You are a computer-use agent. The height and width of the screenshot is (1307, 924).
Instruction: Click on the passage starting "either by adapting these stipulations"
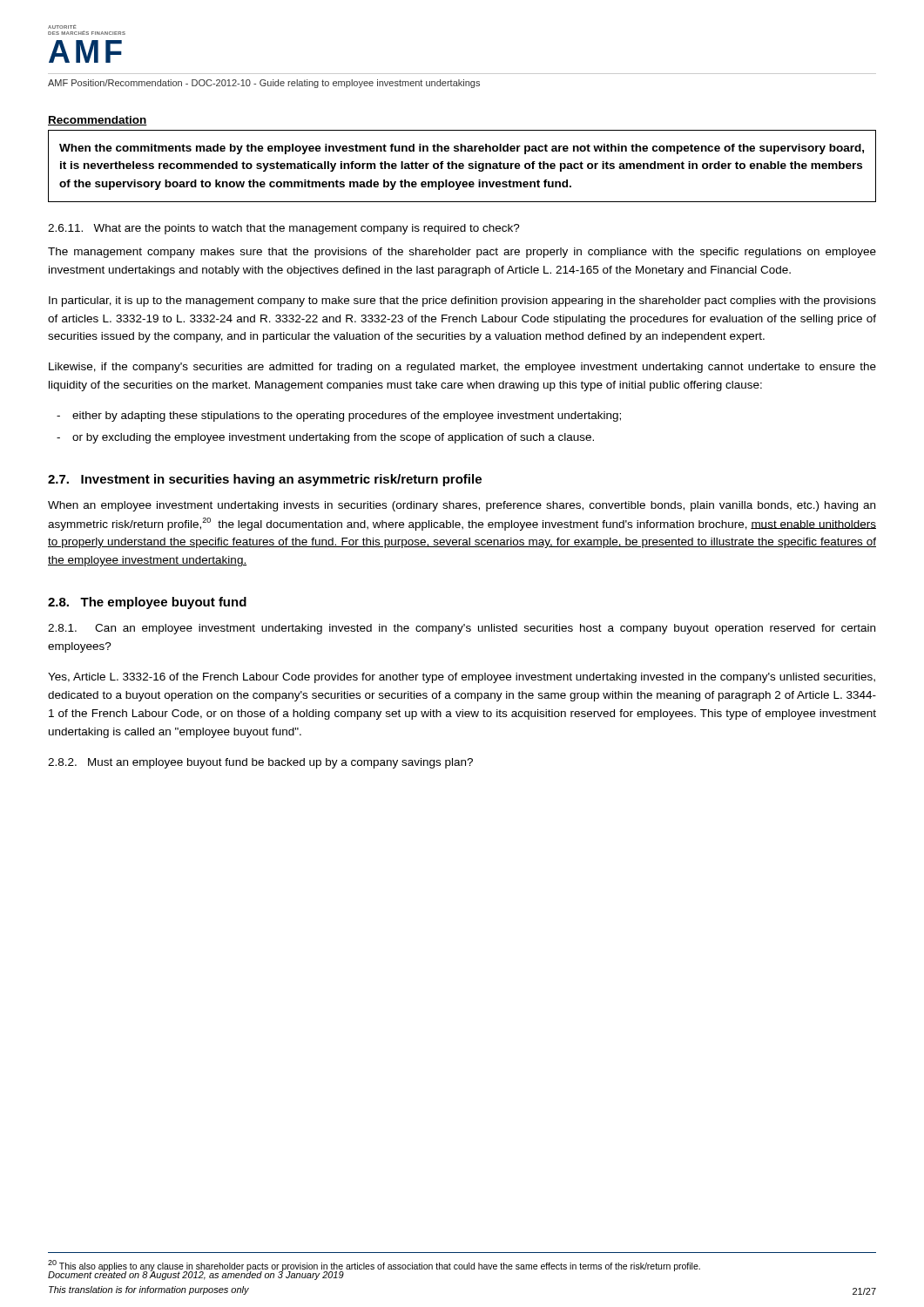(347, 415)
